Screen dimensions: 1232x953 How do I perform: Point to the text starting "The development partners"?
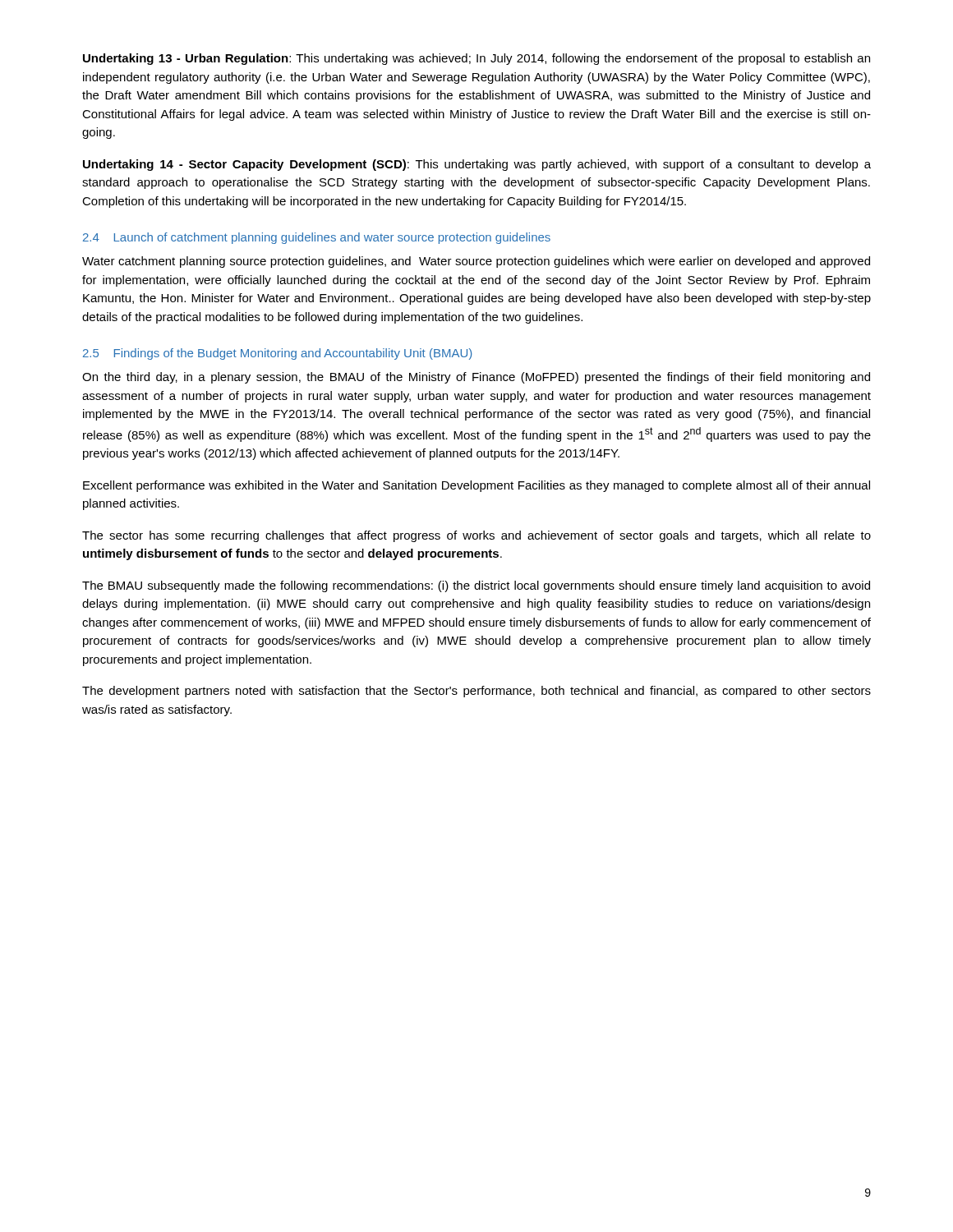(x=476, y=700)
